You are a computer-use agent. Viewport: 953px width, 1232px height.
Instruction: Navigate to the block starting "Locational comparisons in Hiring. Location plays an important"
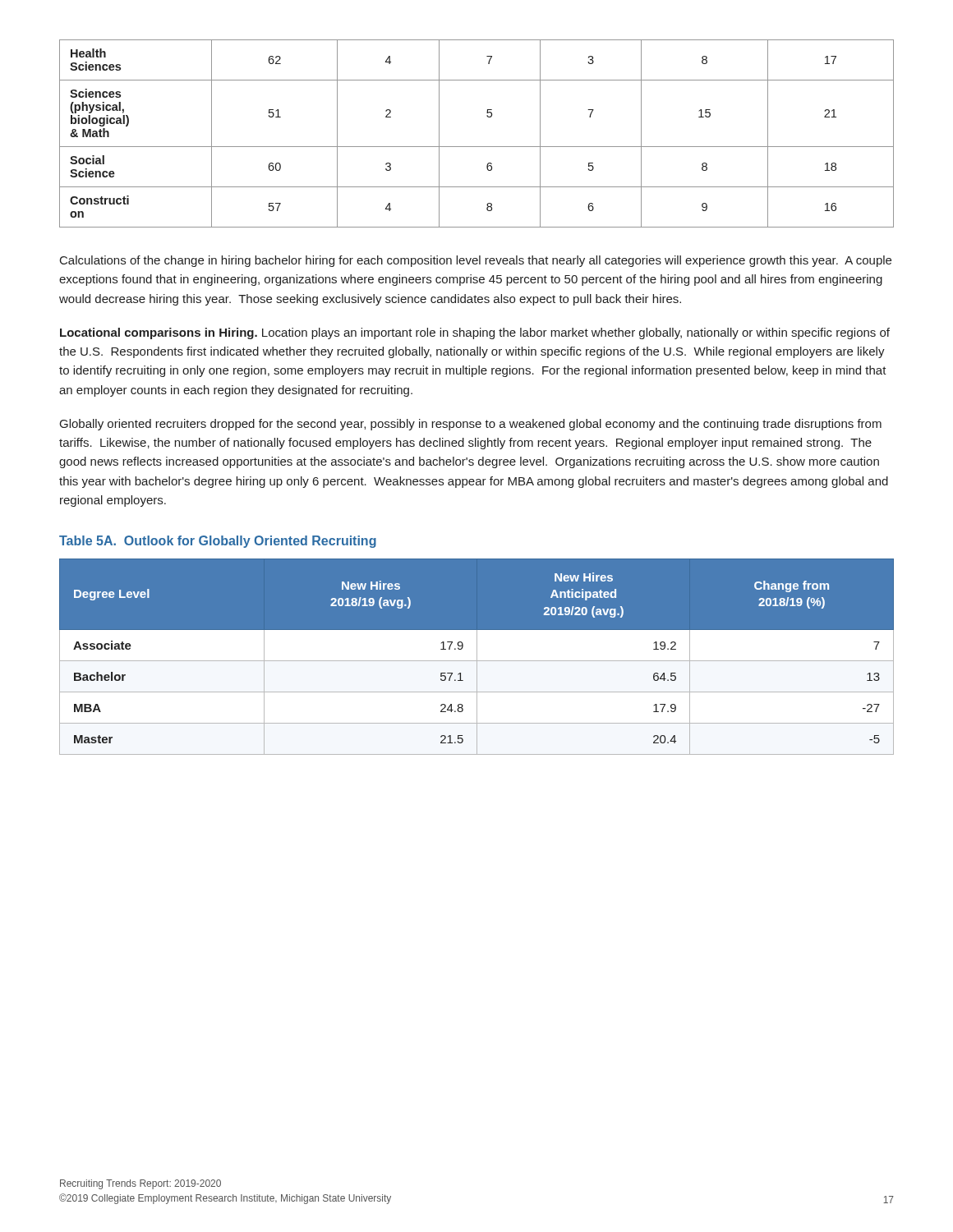click(474, 361)
